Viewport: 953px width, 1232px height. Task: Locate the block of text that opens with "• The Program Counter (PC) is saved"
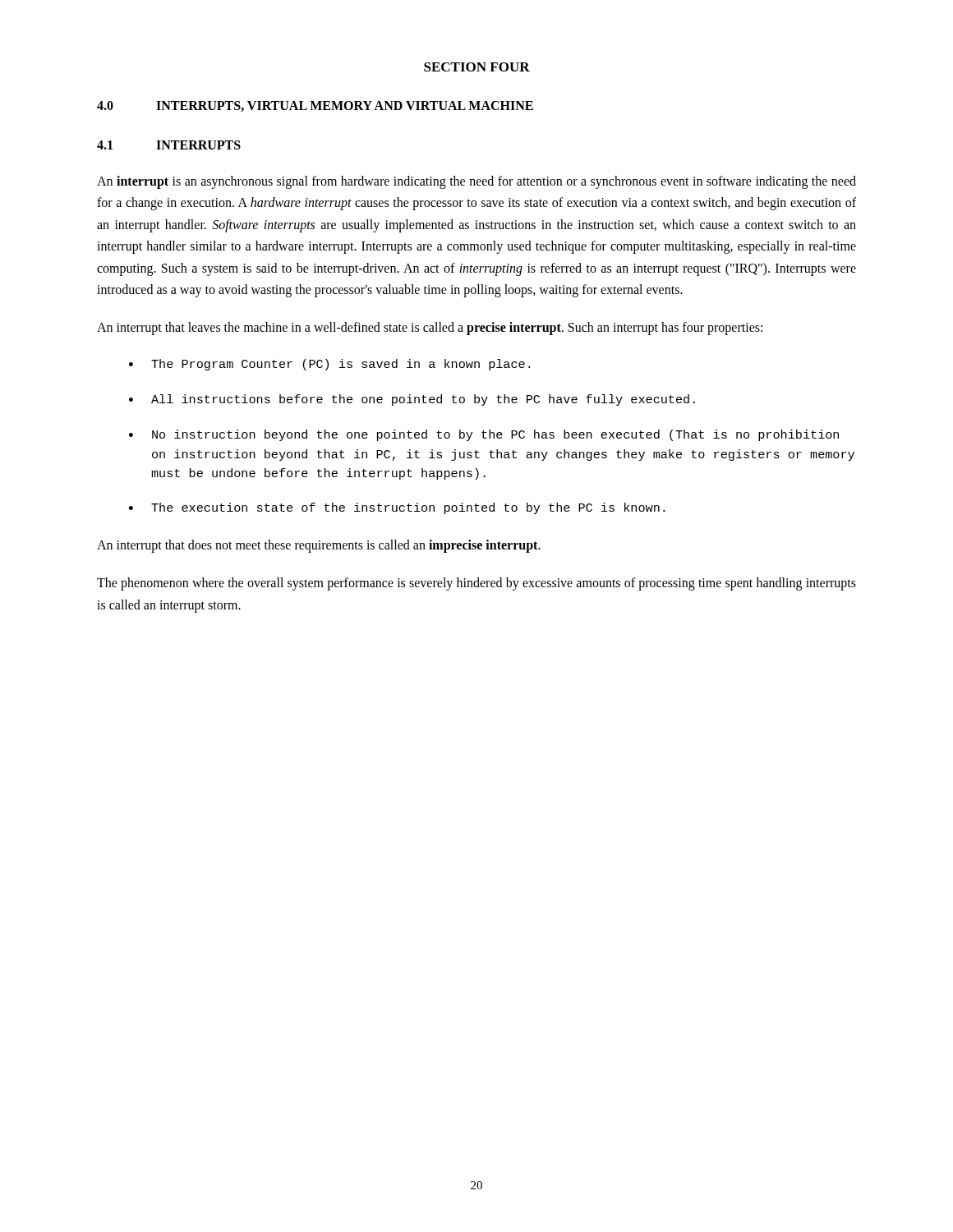(x=491, y=366)
